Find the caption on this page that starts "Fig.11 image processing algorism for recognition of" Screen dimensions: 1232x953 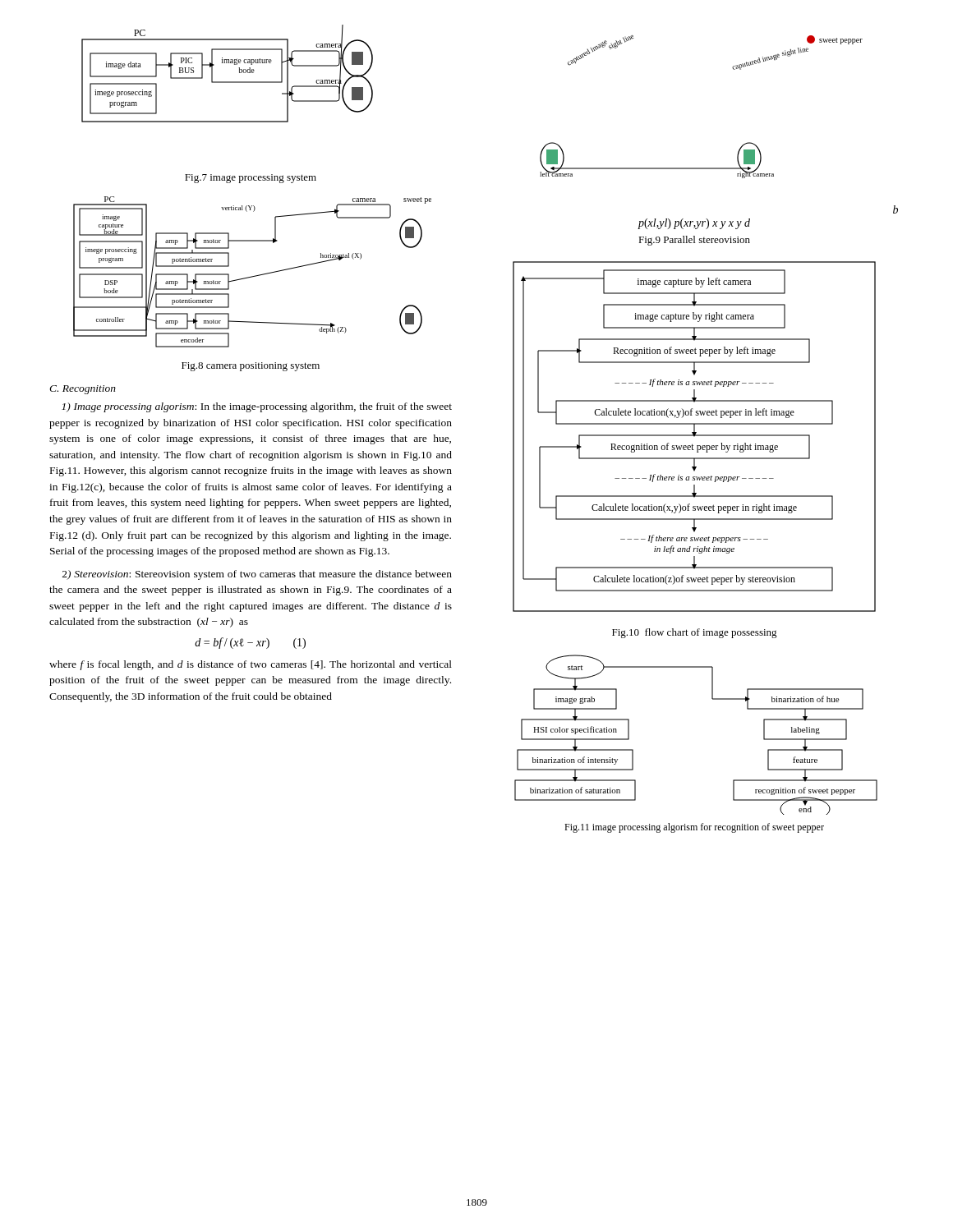(x=694, y=827)
